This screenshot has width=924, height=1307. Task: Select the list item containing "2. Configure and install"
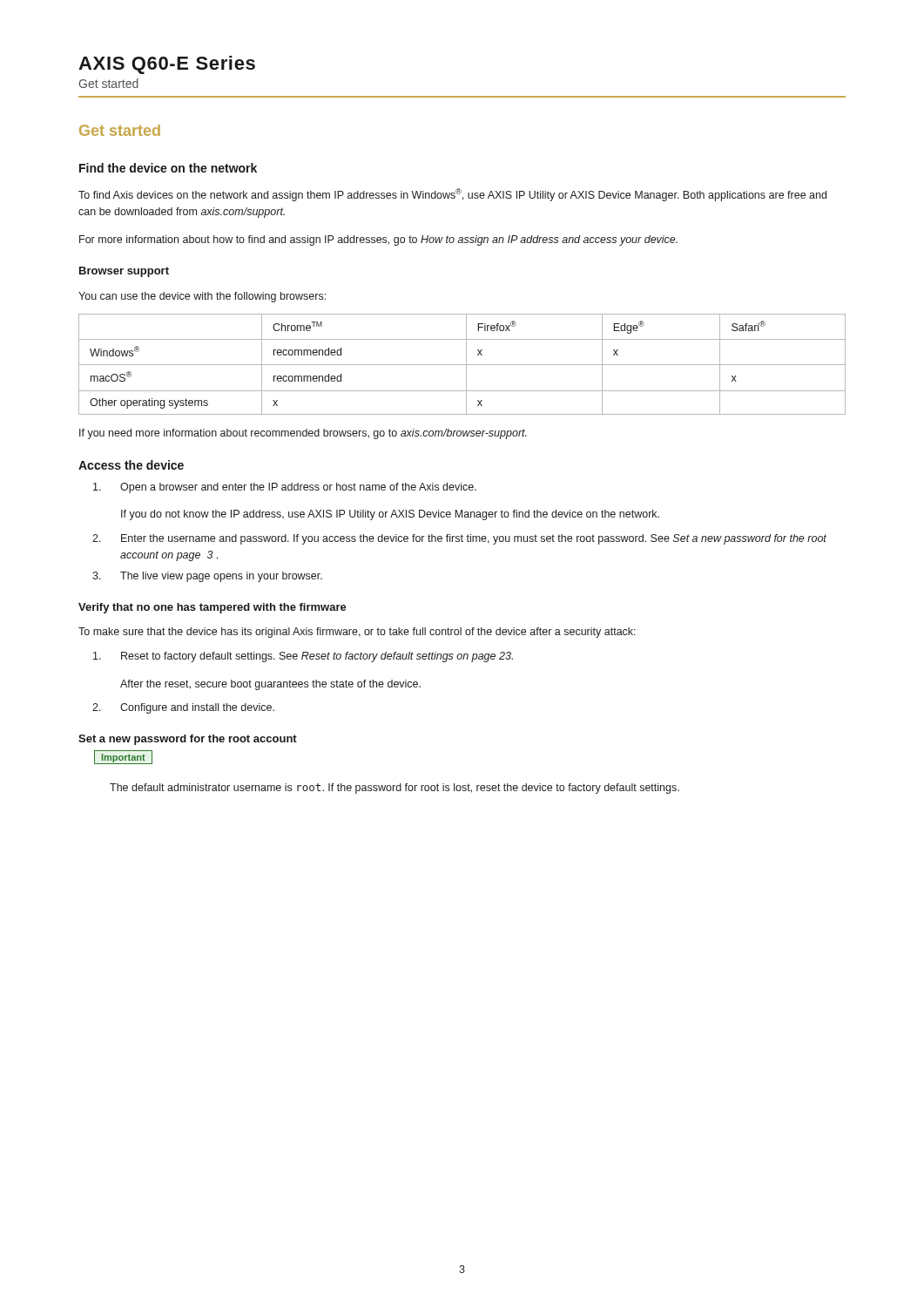pos(183,708)
